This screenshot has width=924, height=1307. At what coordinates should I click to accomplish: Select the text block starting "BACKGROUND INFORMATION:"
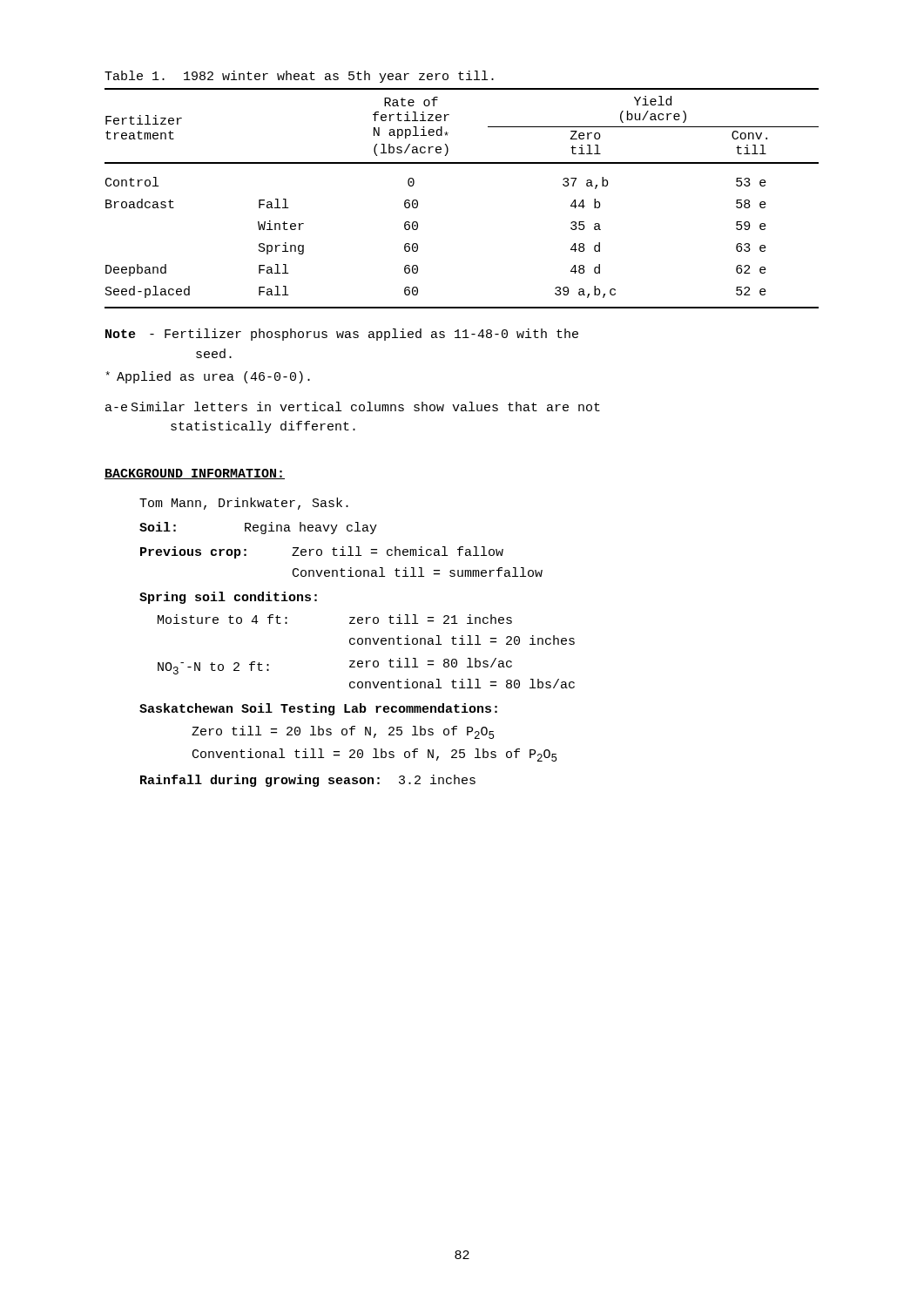(195, 474)
